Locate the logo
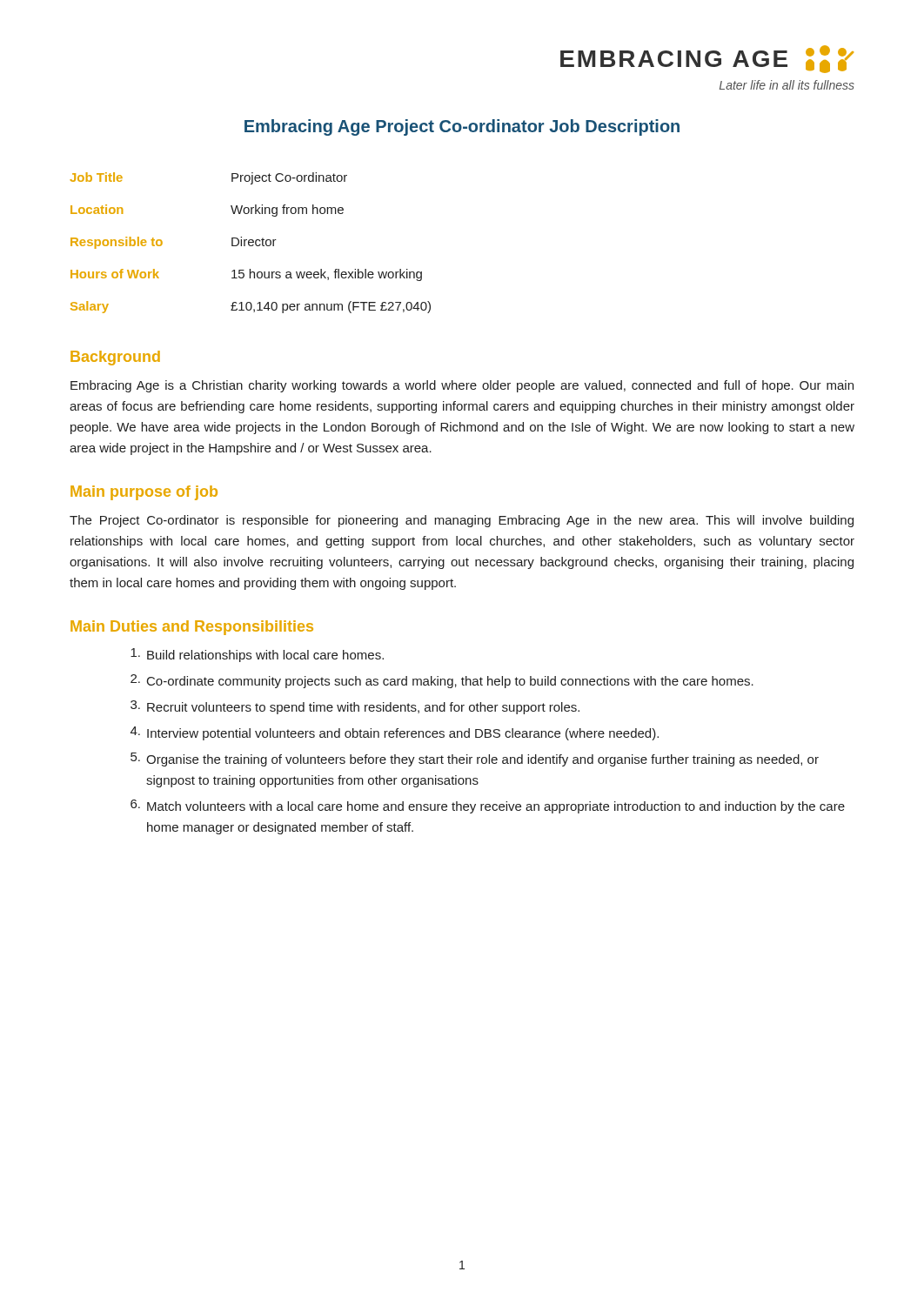 click(x=462, y=67)
